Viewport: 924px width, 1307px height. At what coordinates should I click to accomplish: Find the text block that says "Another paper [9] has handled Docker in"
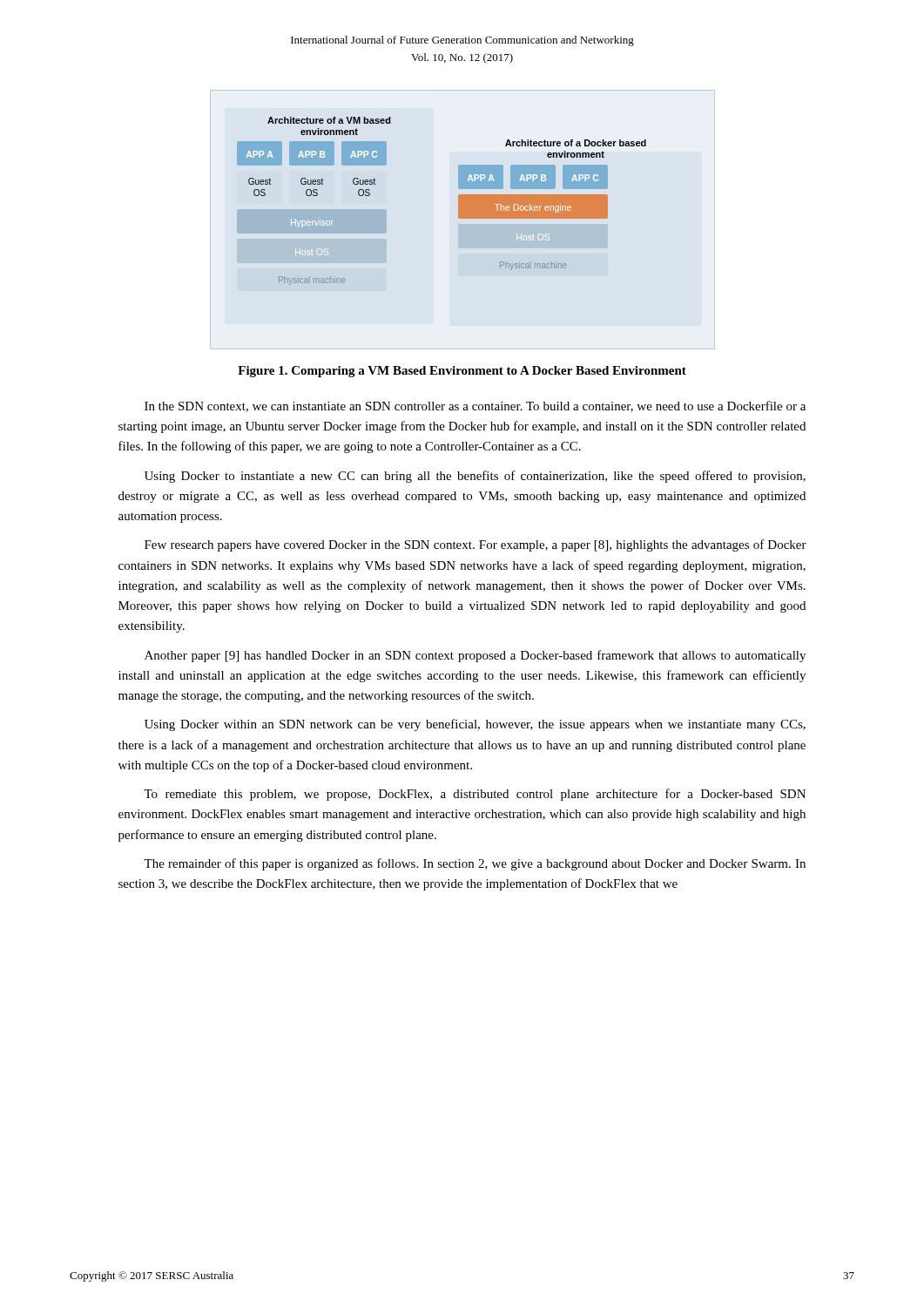[462, 676]
